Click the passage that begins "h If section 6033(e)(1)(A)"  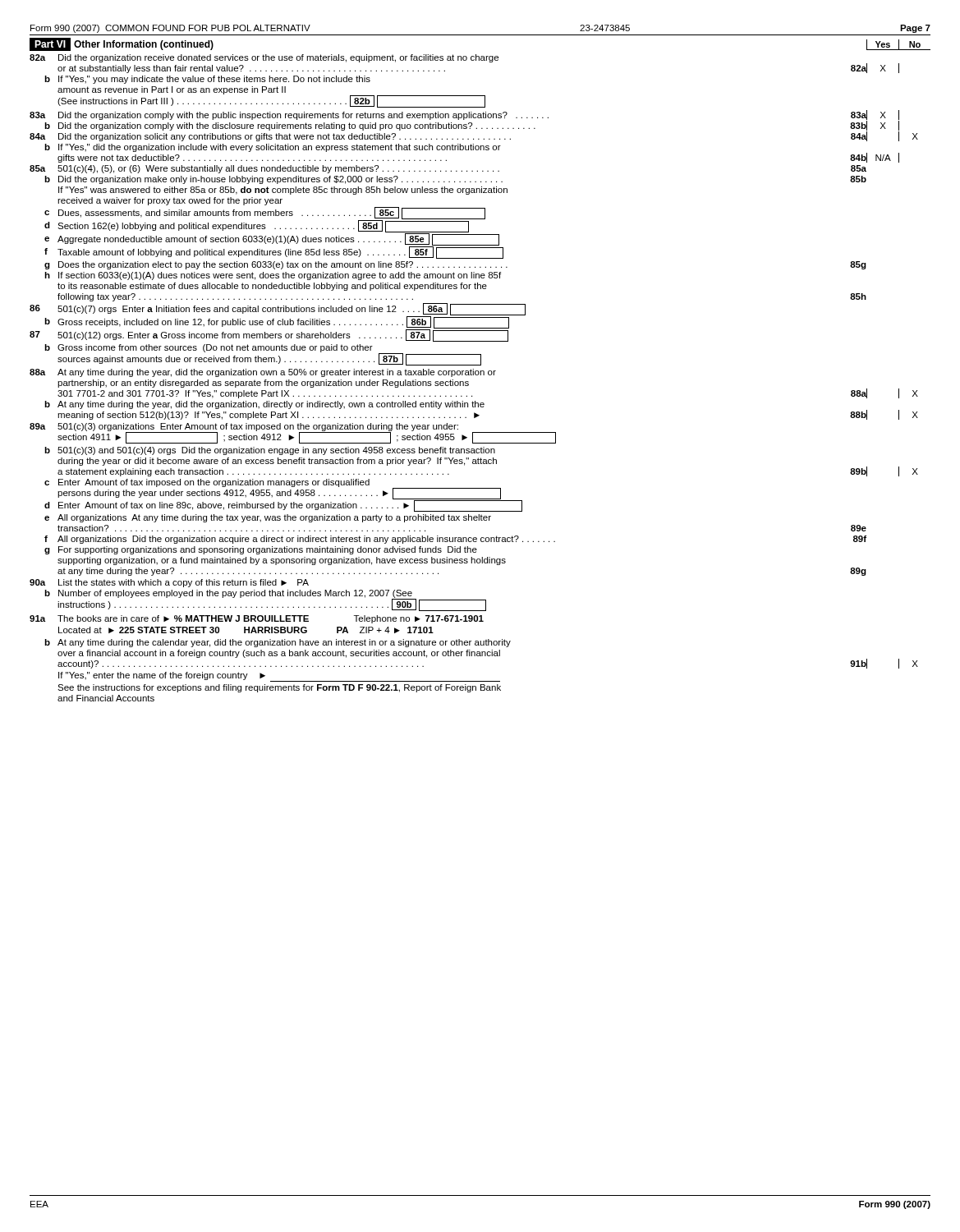click(456, 275)
